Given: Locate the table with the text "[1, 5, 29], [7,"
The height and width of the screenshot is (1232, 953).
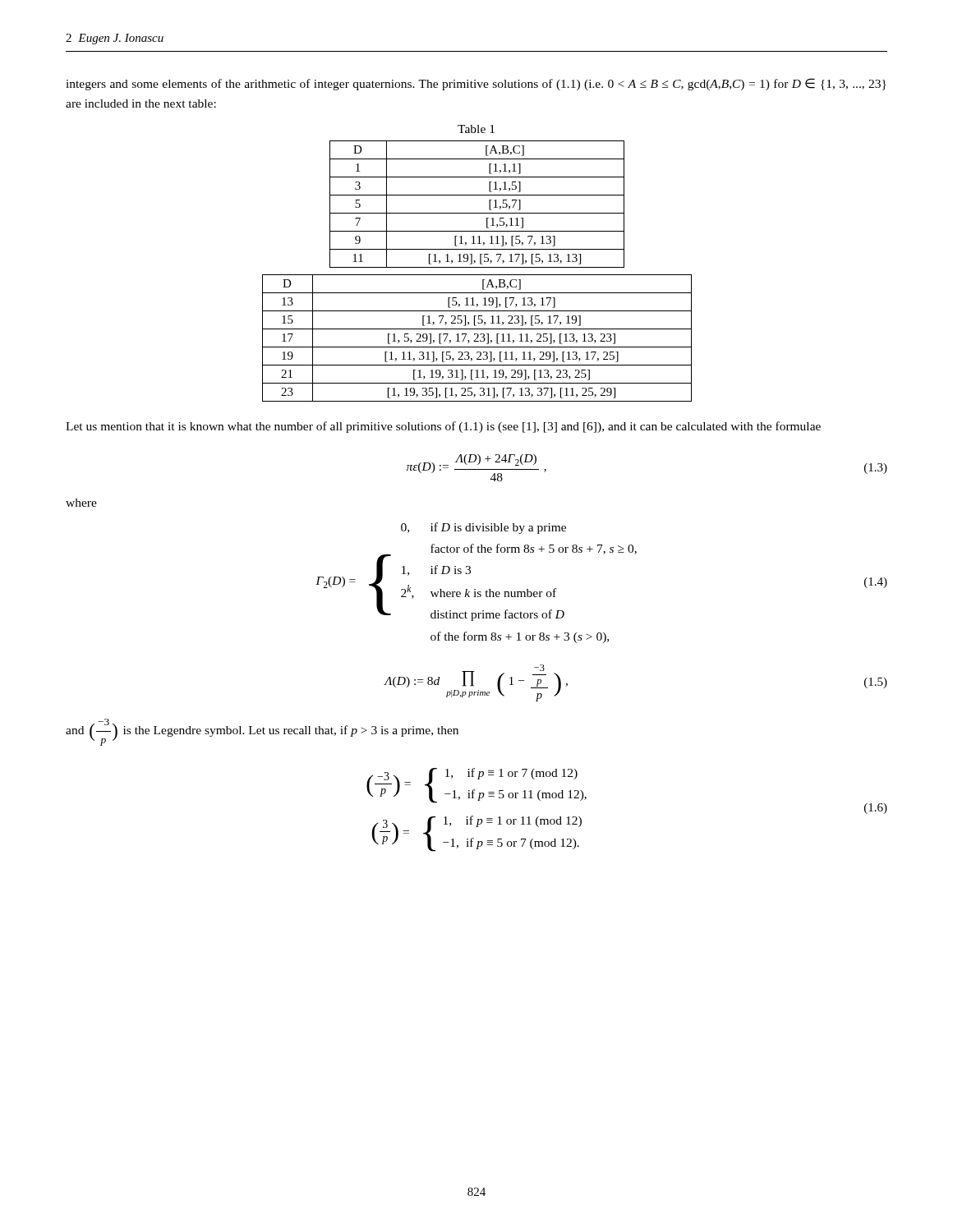Looking at the screenshot, I should tap(476, 338).
